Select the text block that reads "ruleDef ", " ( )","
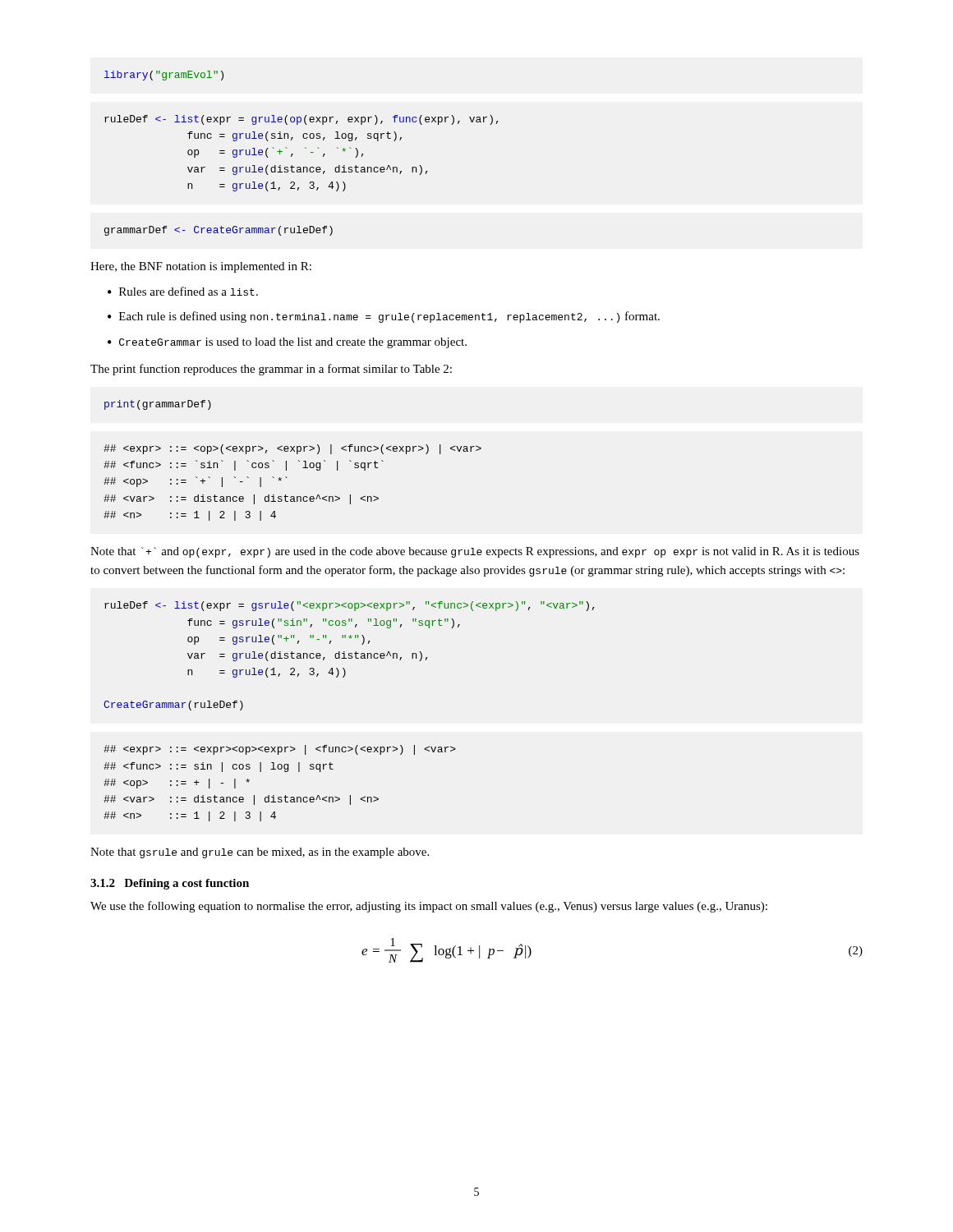Image resolution: width=953 pixels, height=1232 pixels. (x=349, y=606)
